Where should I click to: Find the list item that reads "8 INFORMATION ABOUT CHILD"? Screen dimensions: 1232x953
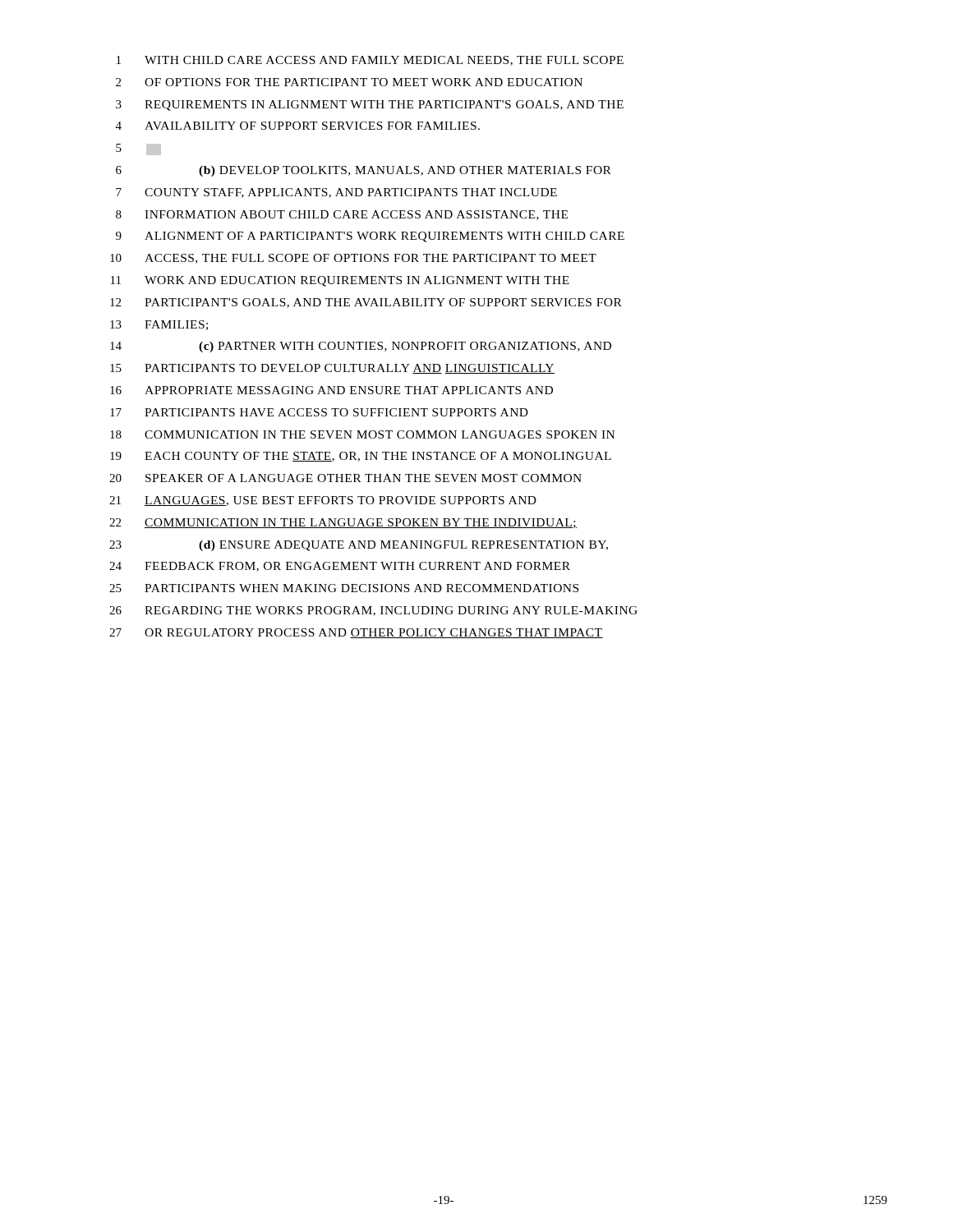click(330, 214)
